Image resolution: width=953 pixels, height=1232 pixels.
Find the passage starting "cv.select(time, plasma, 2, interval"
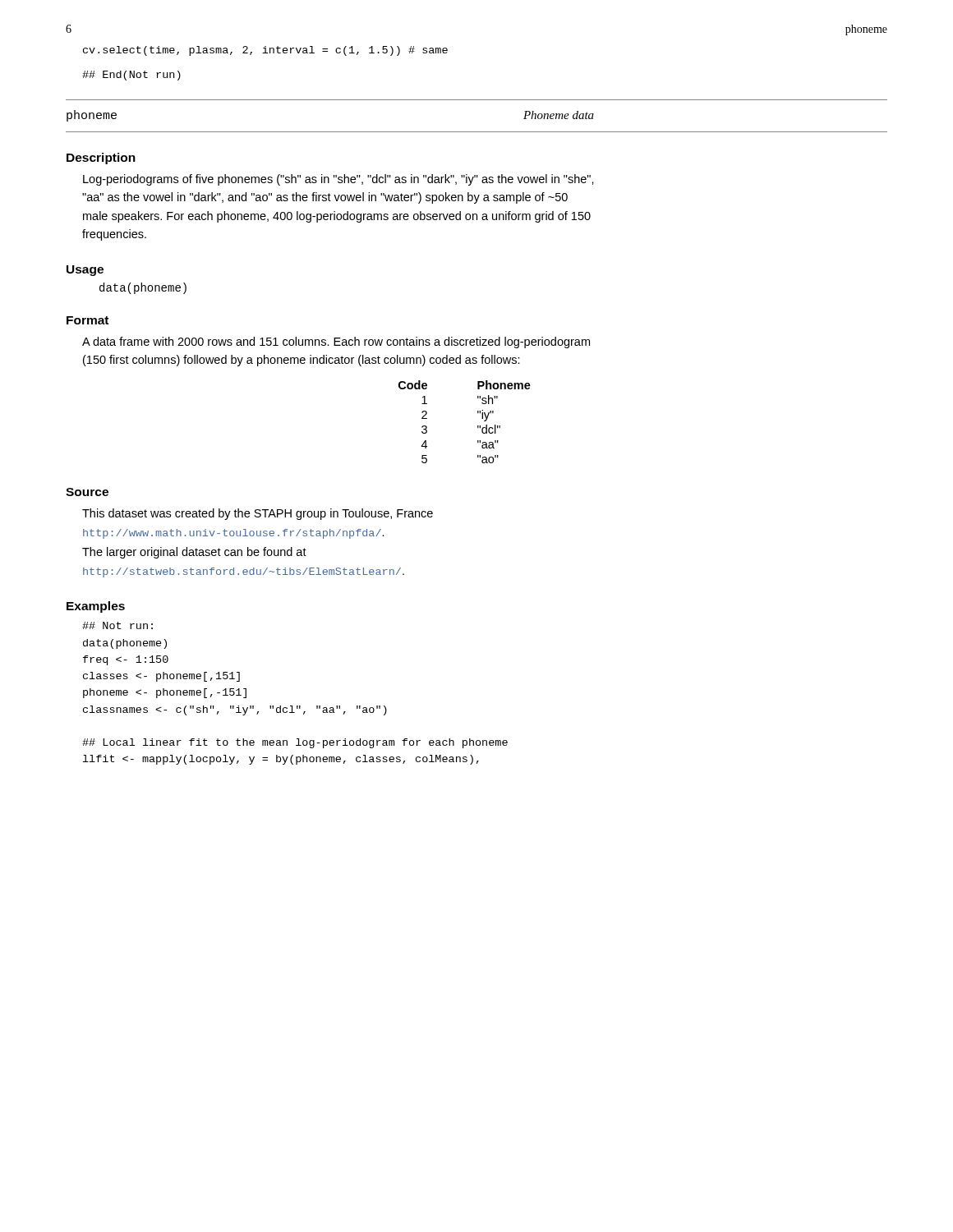tap(265, 63)
